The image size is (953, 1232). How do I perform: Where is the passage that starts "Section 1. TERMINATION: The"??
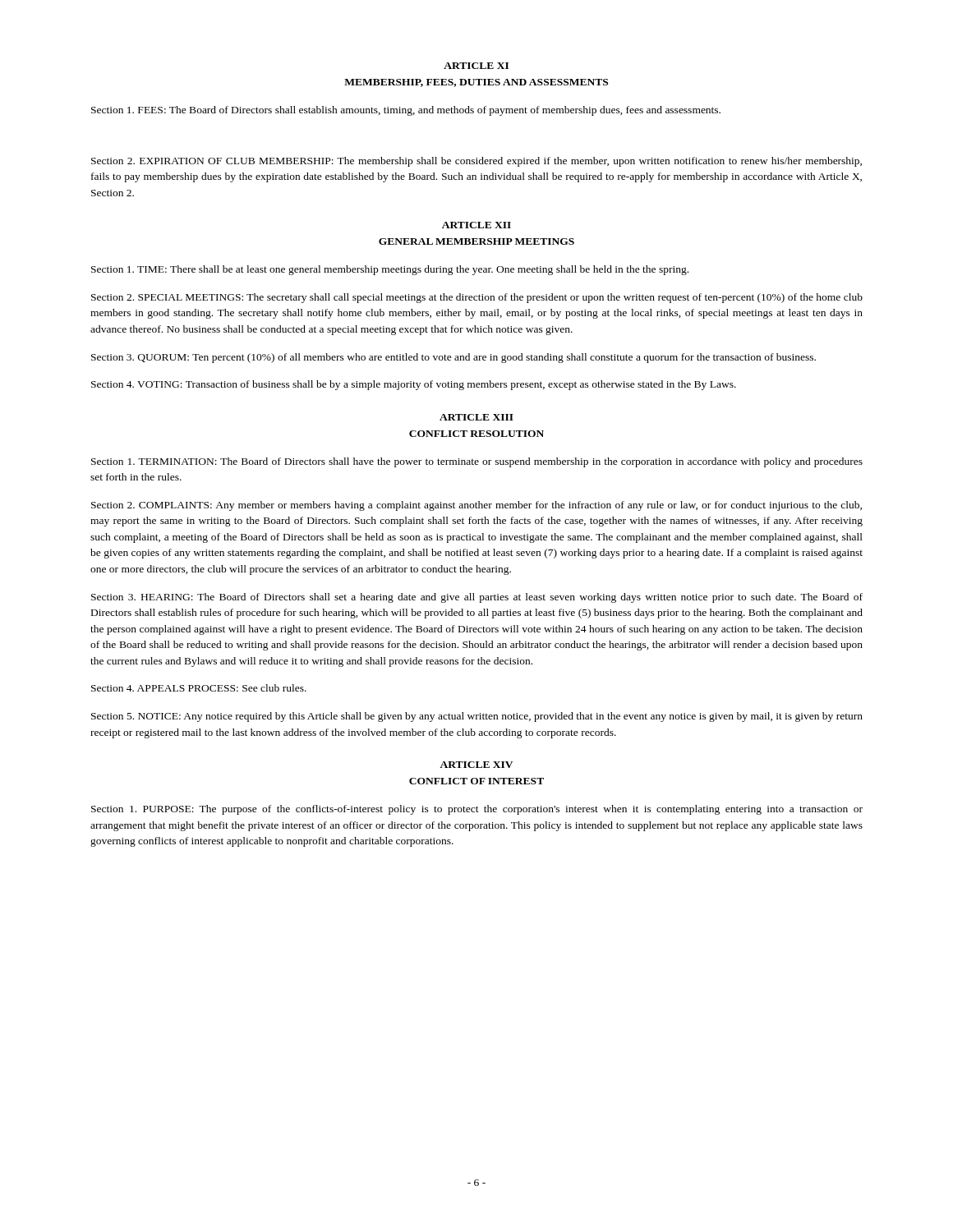(x=476, y=469)
